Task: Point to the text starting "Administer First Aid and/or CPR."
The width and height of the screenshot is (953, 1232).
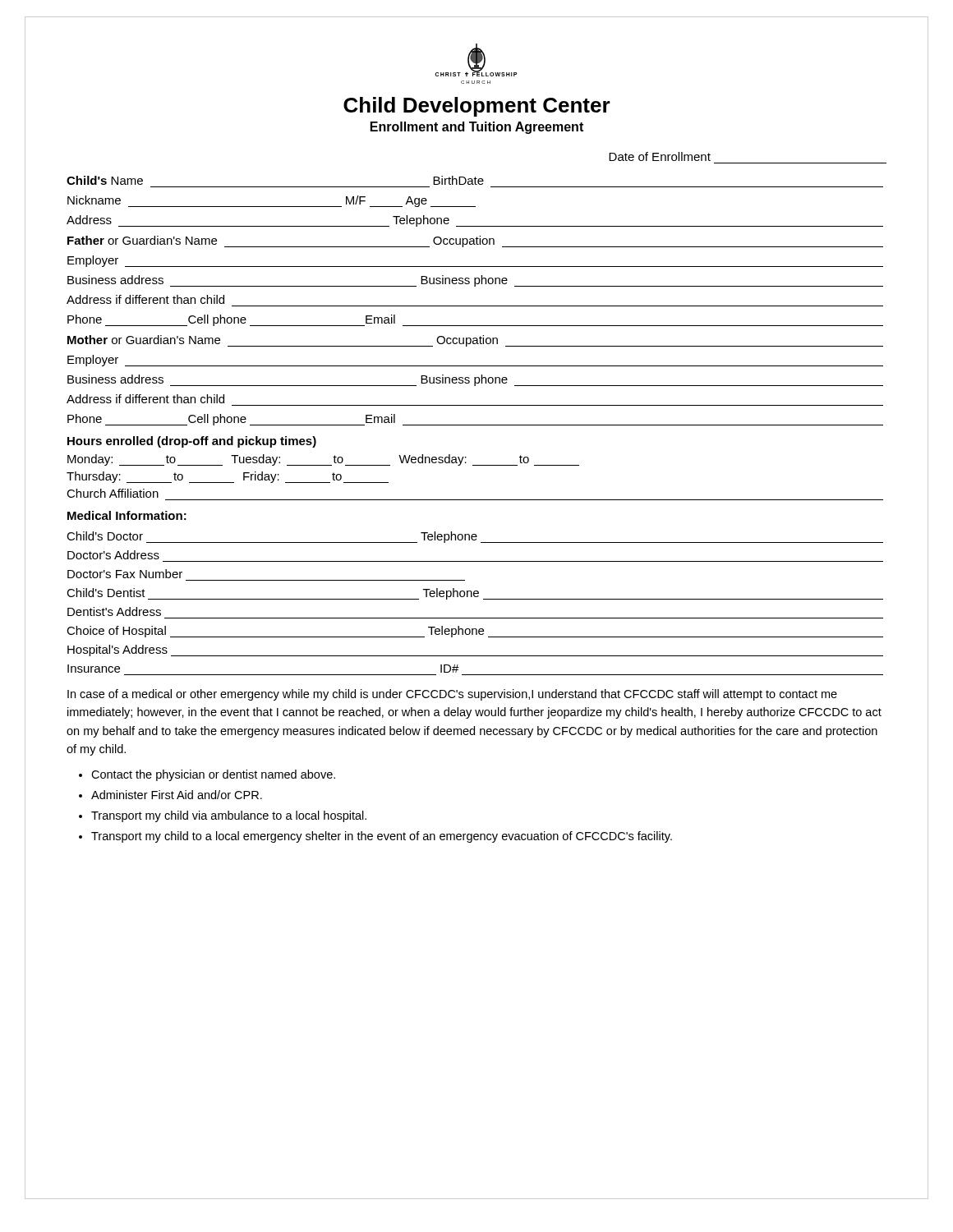Action: tap(177, 795)
